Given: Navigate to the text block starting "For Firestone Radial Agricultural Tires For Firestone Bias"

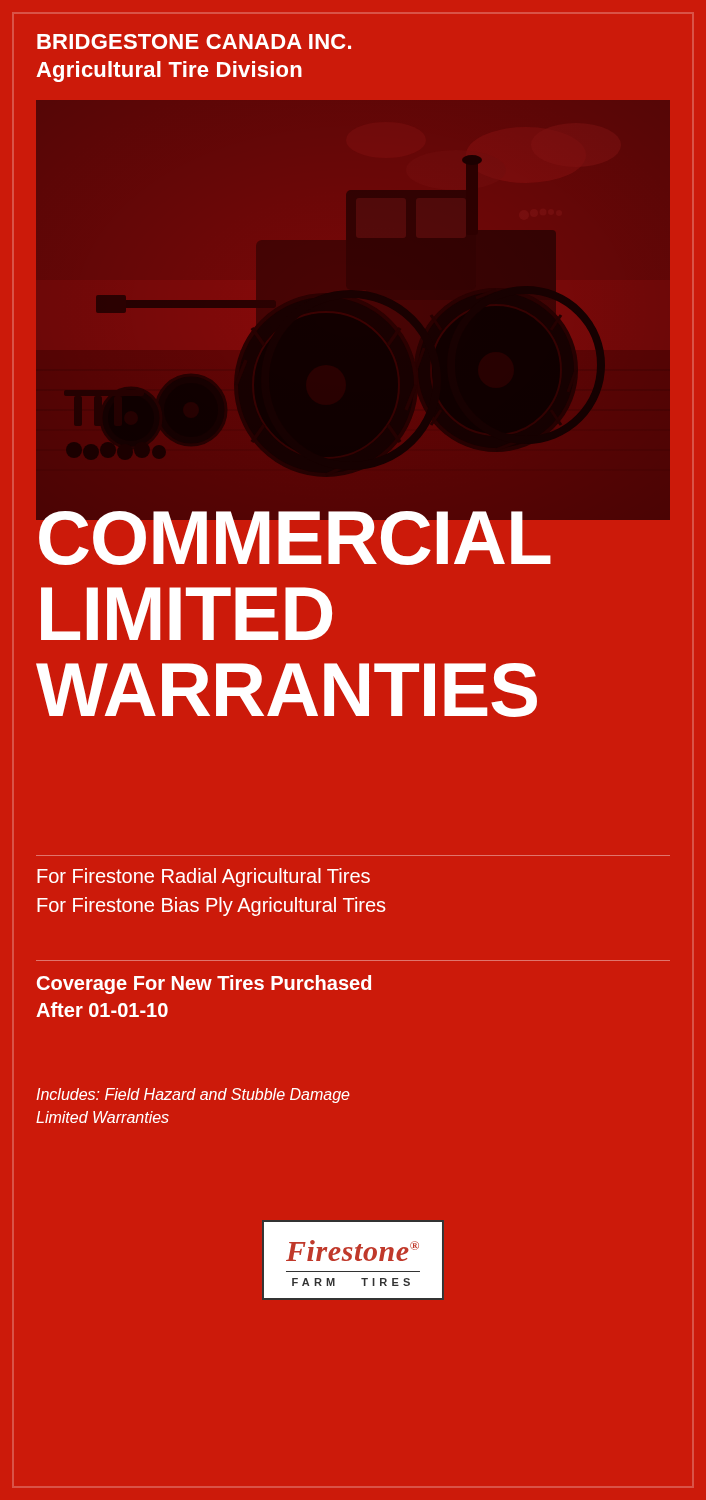Looking at the screenshot, I should pyautogui.click(x=353, y=891).
